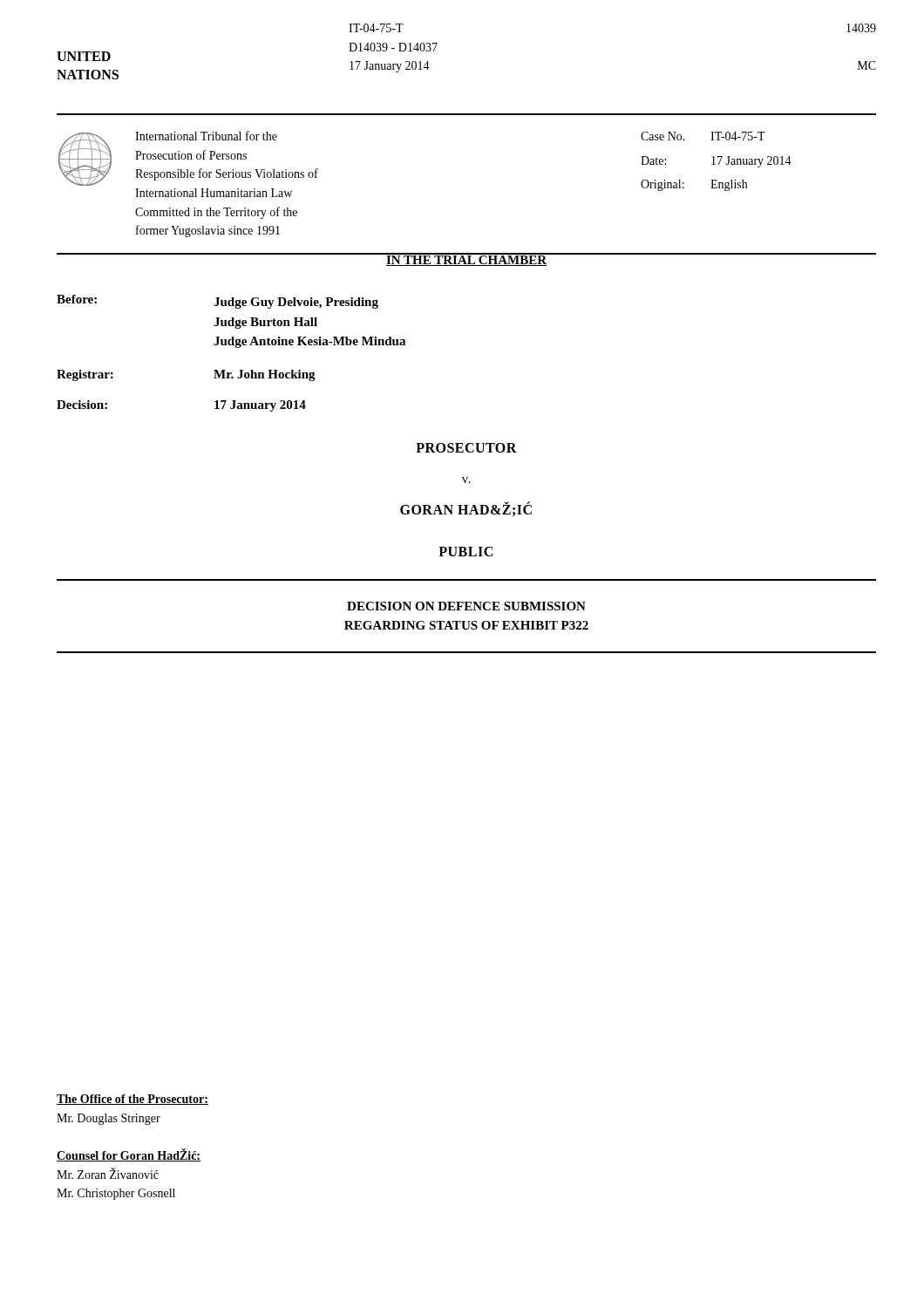Viewport: 924px width, 1308px height.
Task: Find the title that reads "GORAN HAD&Ž;IĆ"
Action: pyautogui.click(x=466, y=509)
